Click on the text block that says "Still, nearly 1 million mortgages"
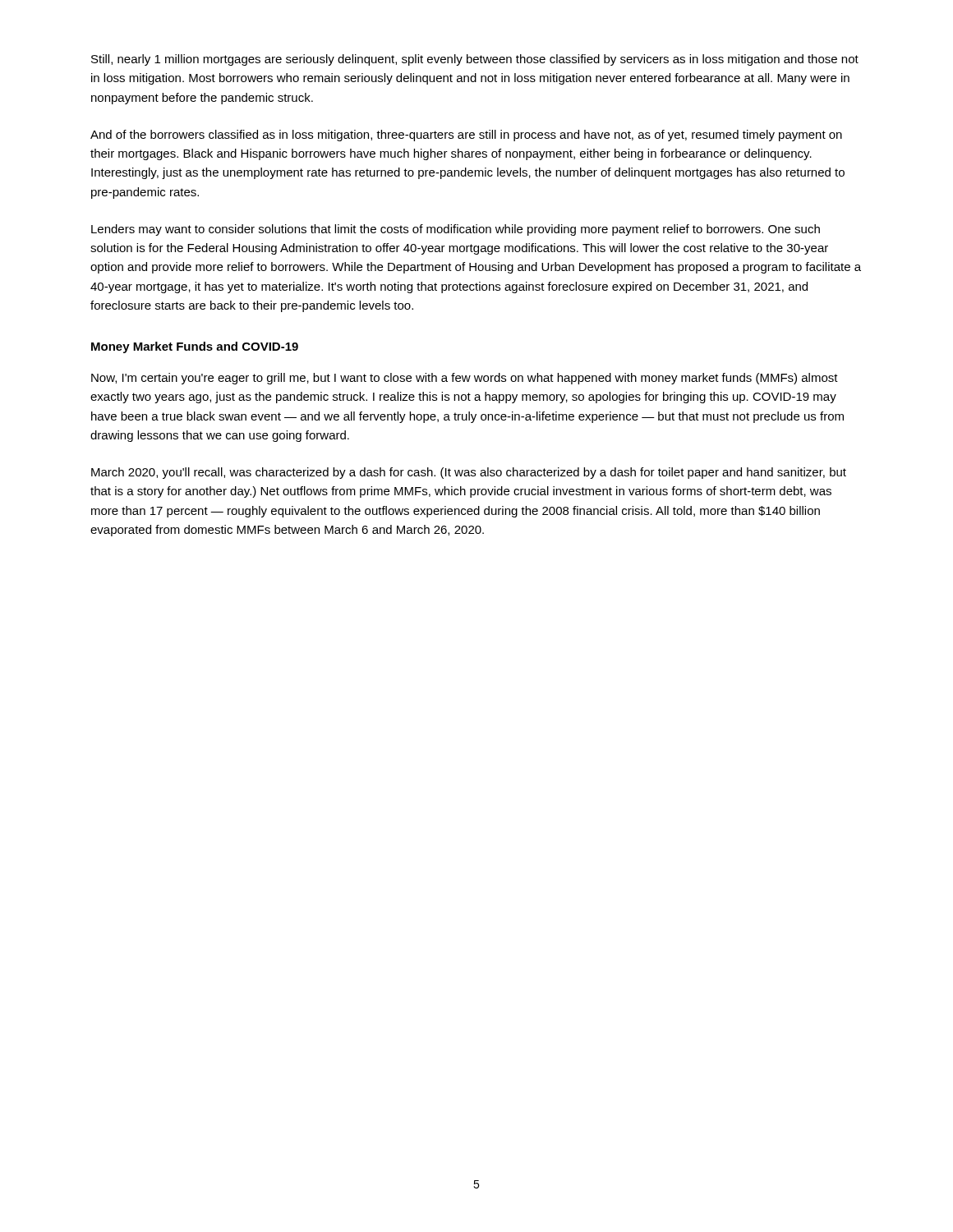This screenshot has height=1232, width=953. click(x=474, y=78)
